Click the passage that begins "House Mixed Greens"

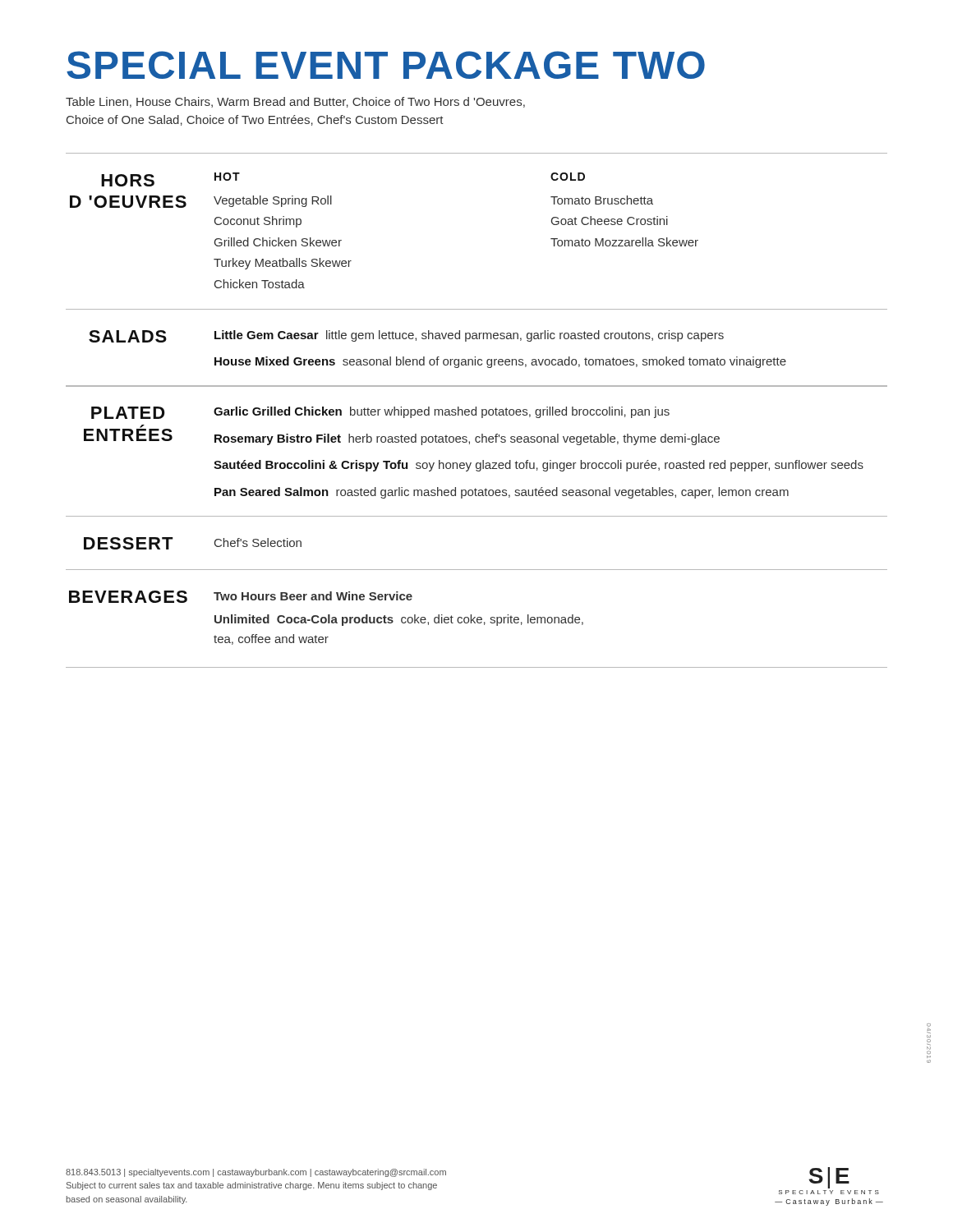[x=500, y=361]
